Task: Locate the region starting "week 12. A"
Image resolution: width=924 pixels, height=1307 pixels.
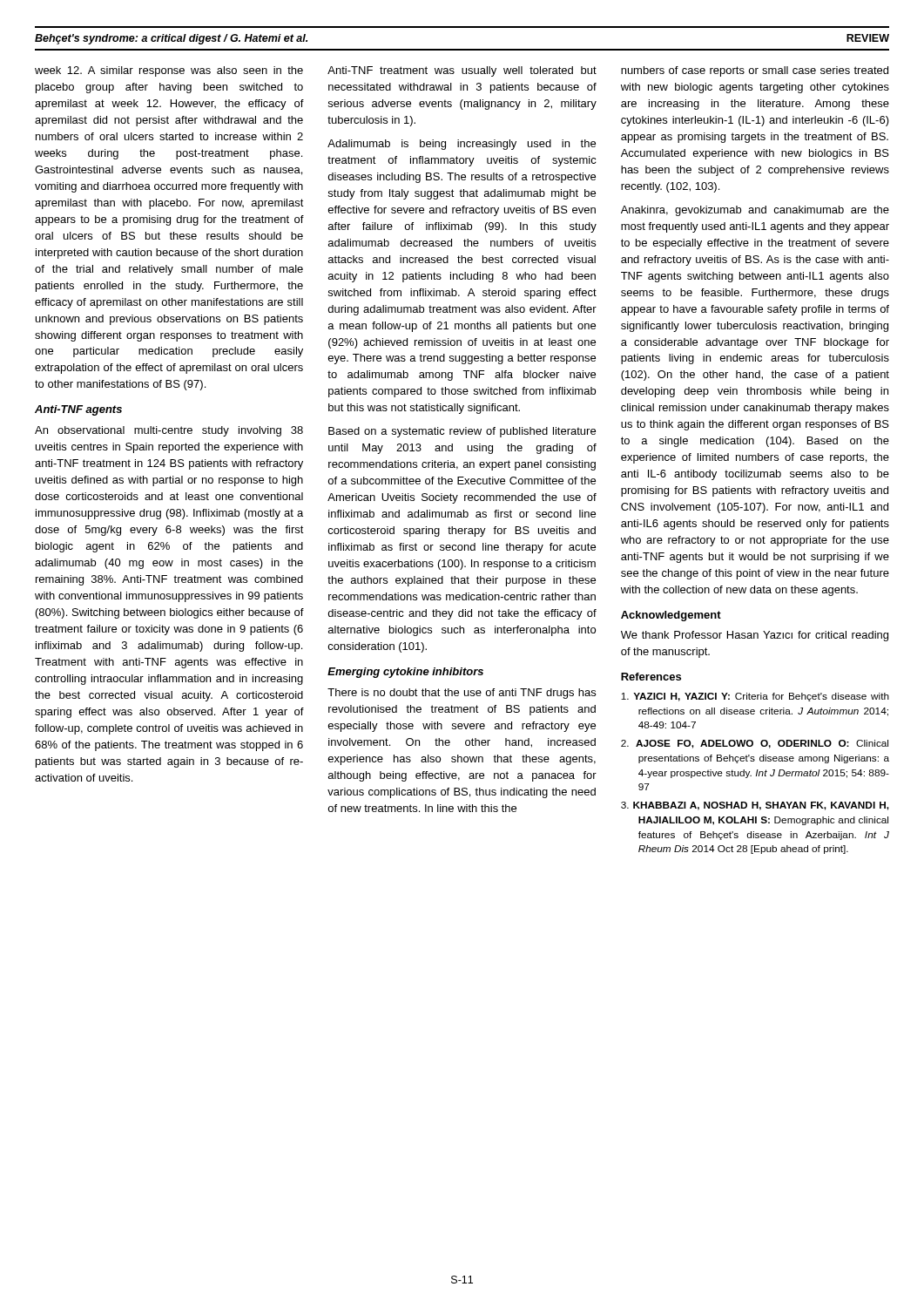Action: [x=169, y=228]
